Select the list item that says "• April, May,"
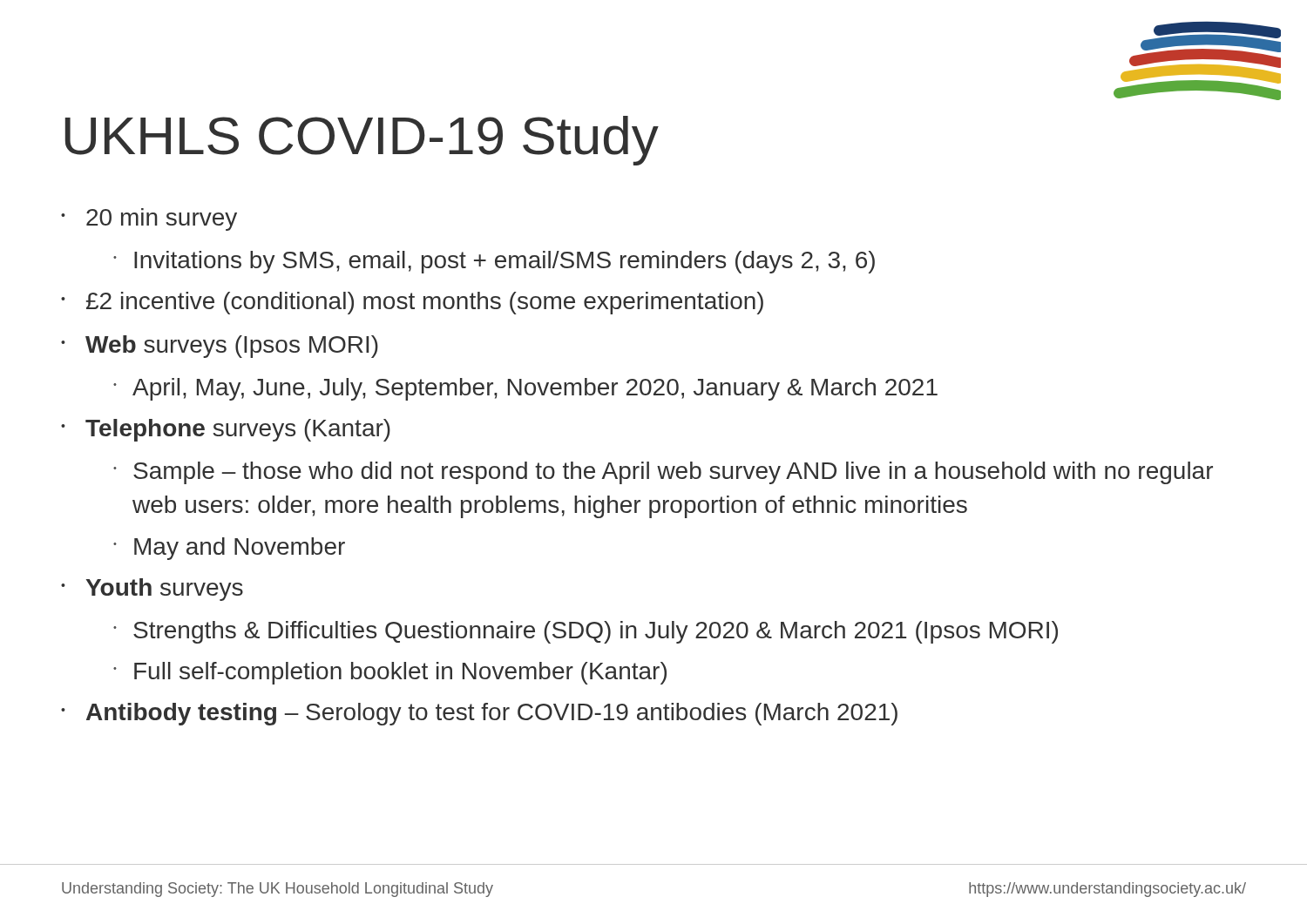 pyautogui.click(x=526, y=387)
